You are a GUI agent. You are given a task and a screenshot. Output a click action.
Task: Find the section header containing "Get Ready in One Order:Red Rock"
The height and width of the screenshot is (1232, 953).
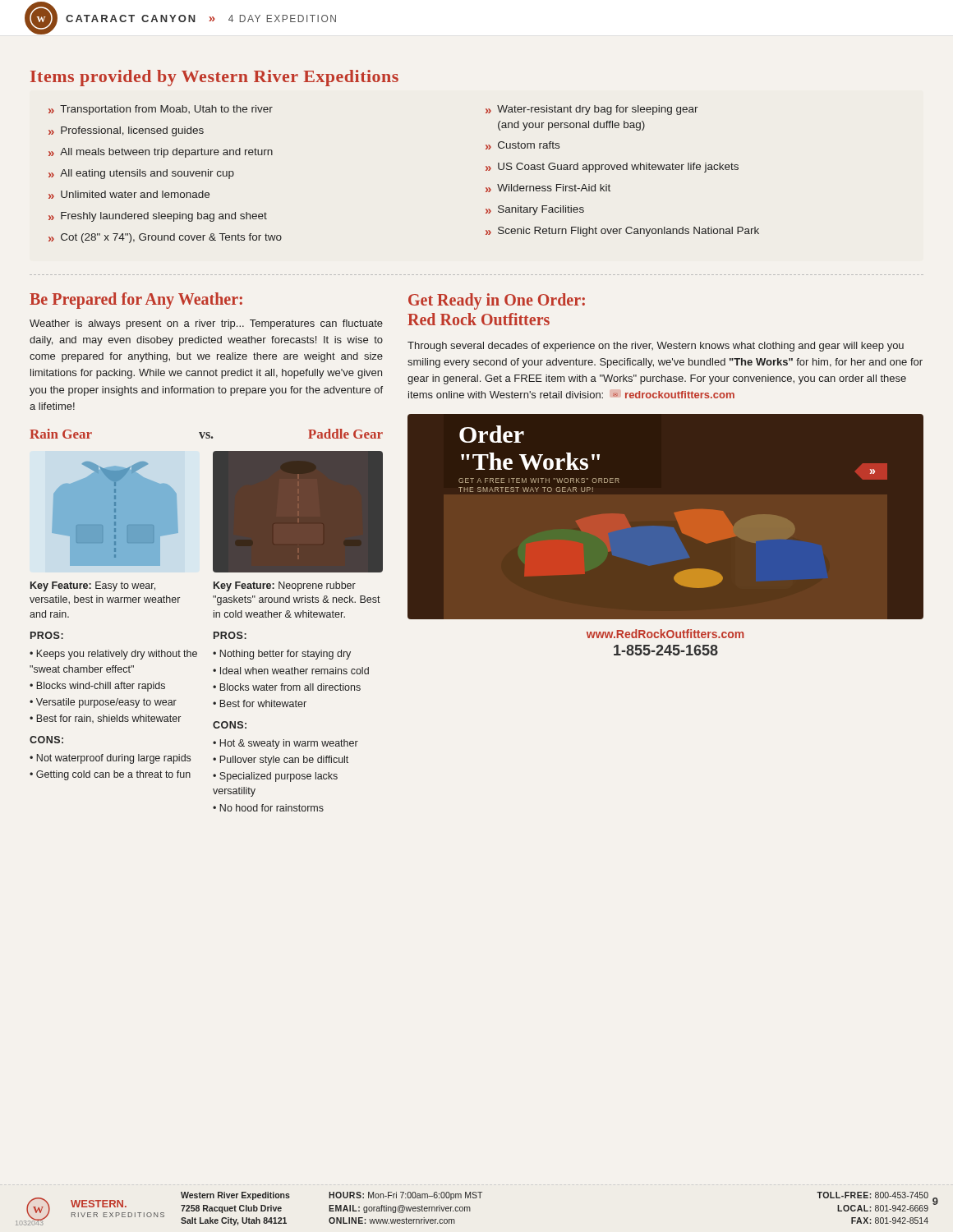(x=497, y=310)
